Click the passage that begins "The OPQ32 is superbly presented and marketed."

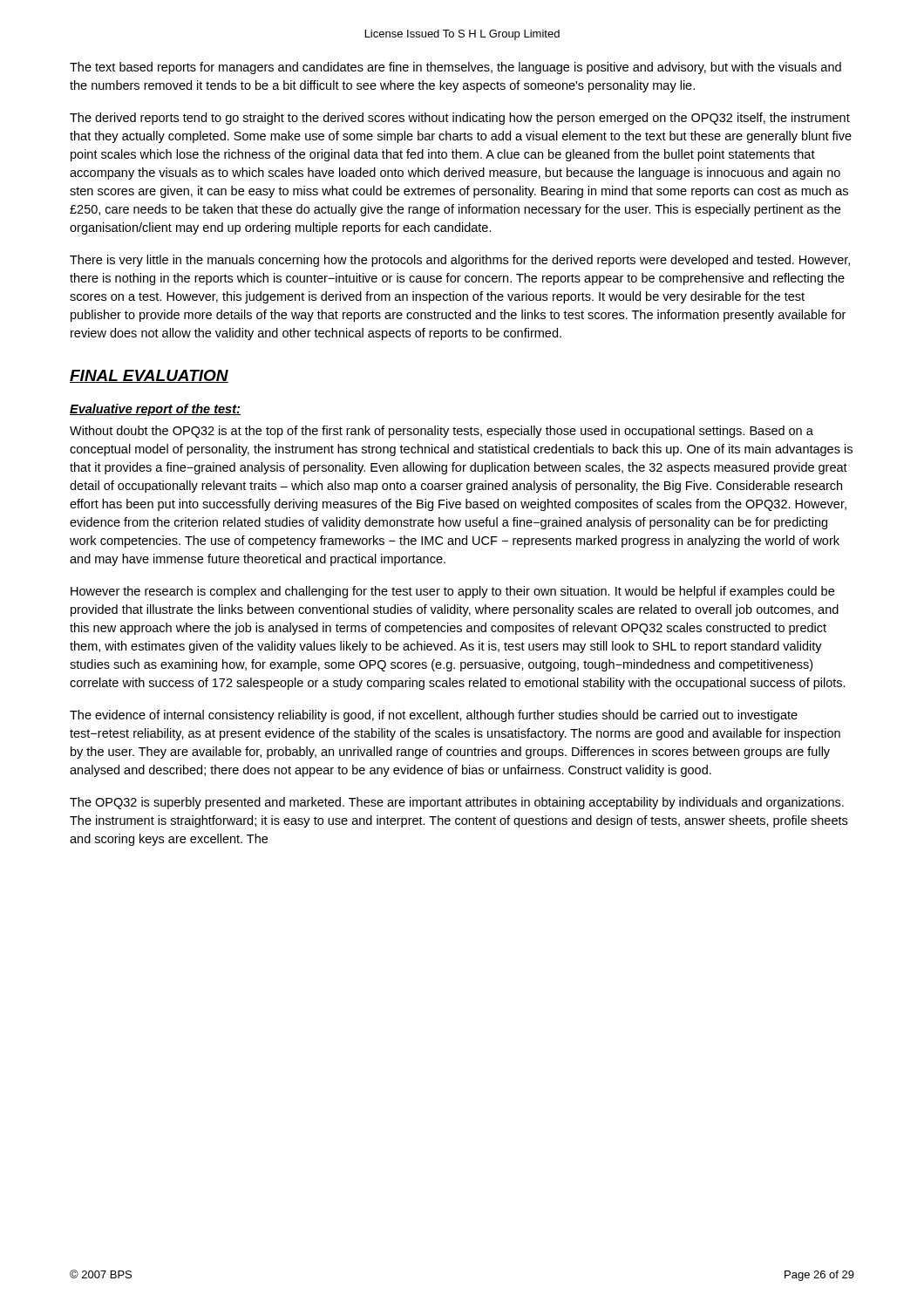point(459,820)
